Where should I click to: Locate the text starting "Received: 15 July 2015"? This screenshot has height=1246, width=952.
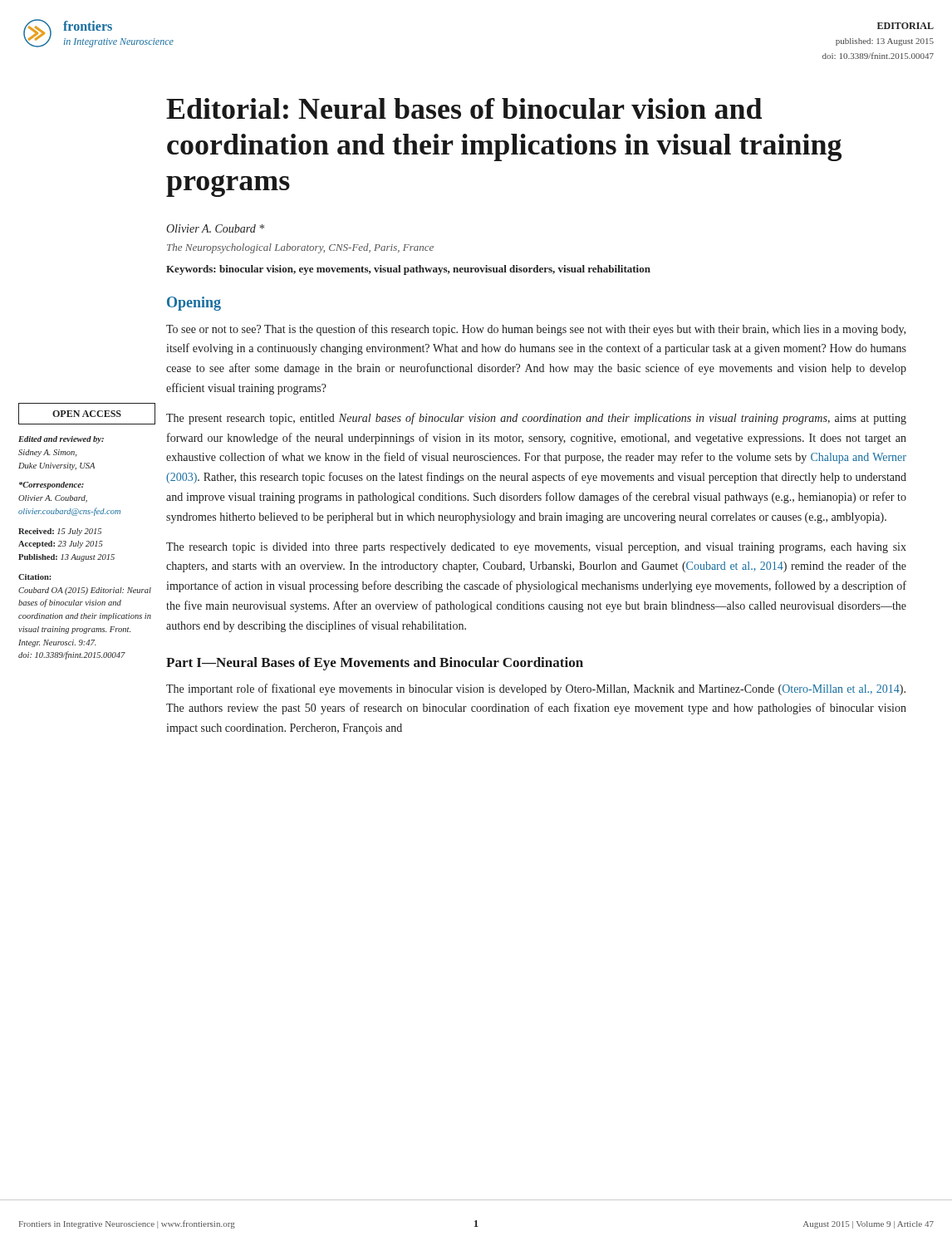click(87, 544)
